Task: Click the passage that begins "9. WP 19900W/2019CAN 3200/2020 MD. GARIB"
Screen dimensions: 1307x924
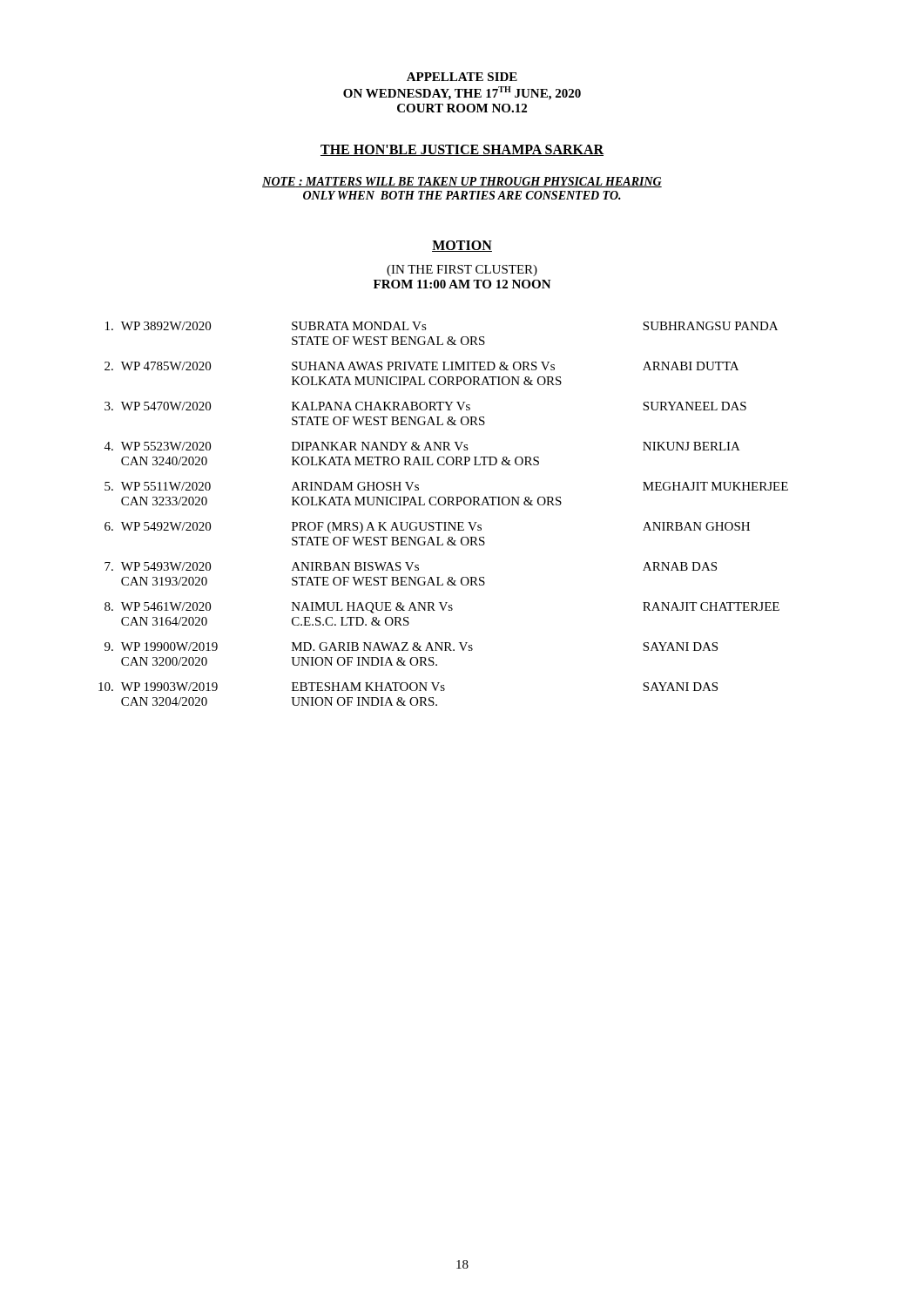Action: tap(462, 654)
